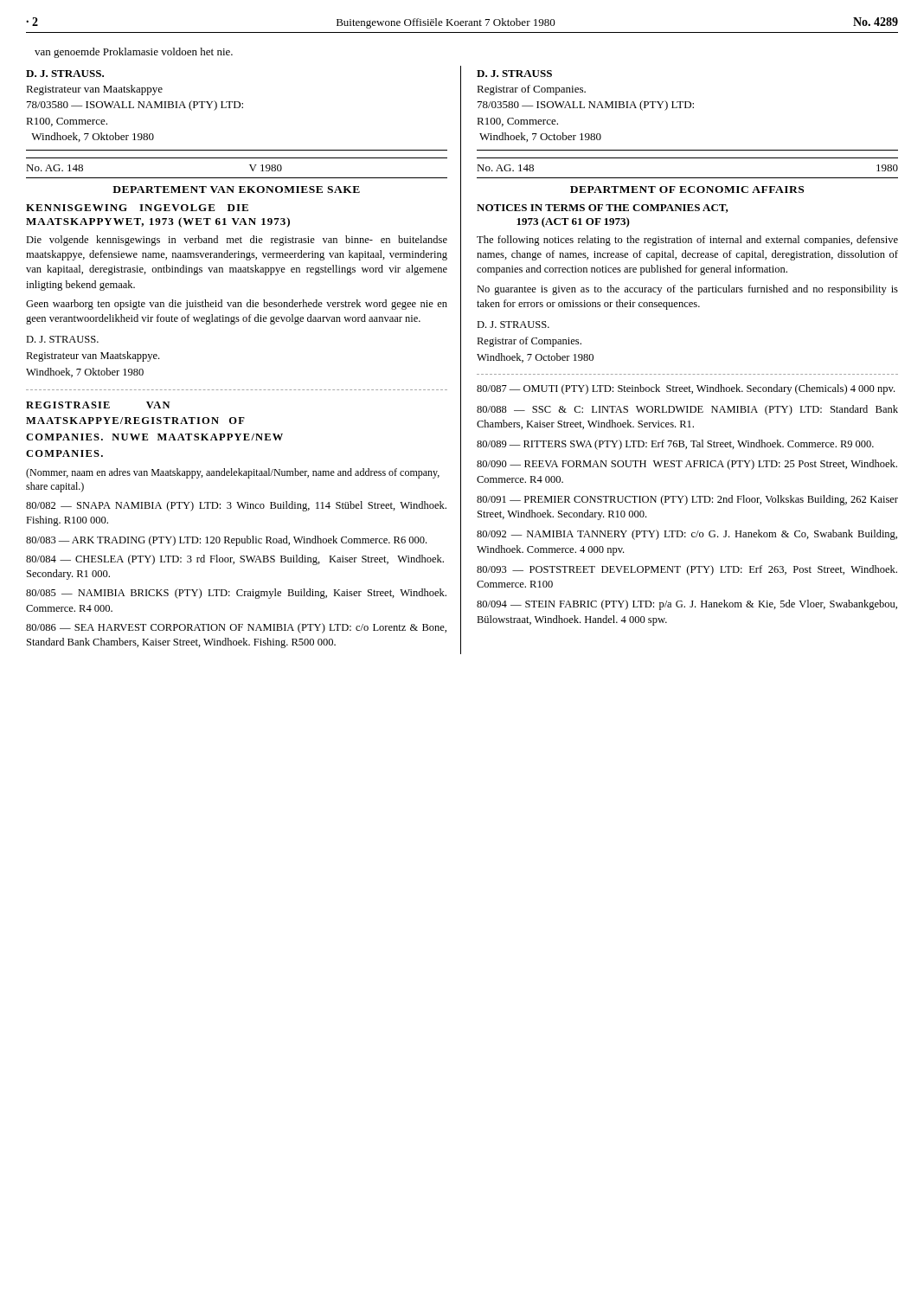Viewport: 924px width, 1298px height.
Task: Click on the text block containing "D. J. STRAUSS. Registrateur van Maatskappye 78/03580"
Action: 135,105
